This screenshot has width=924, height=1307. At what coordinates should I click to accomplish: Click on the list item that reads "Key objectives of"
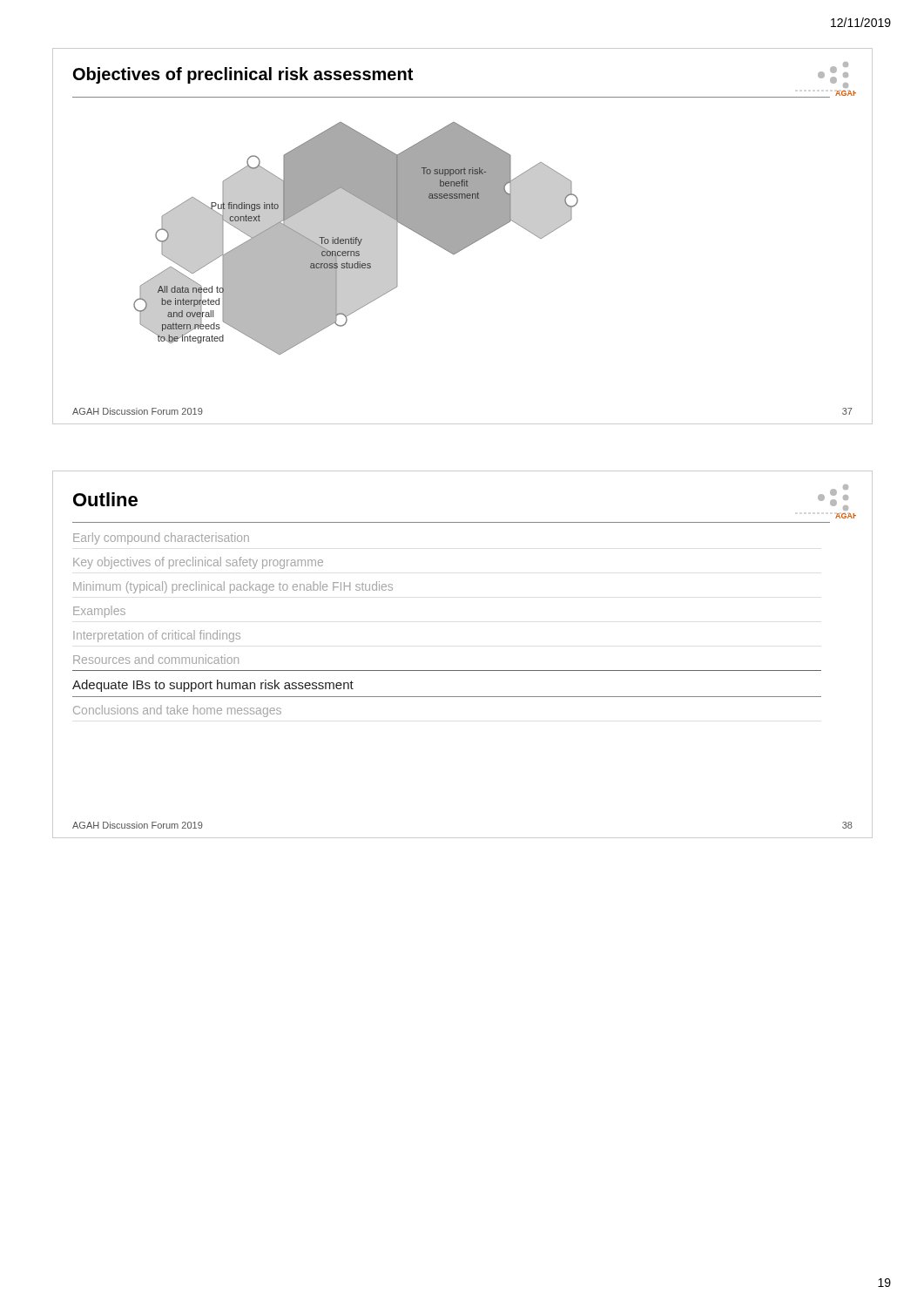pos(198,562)
